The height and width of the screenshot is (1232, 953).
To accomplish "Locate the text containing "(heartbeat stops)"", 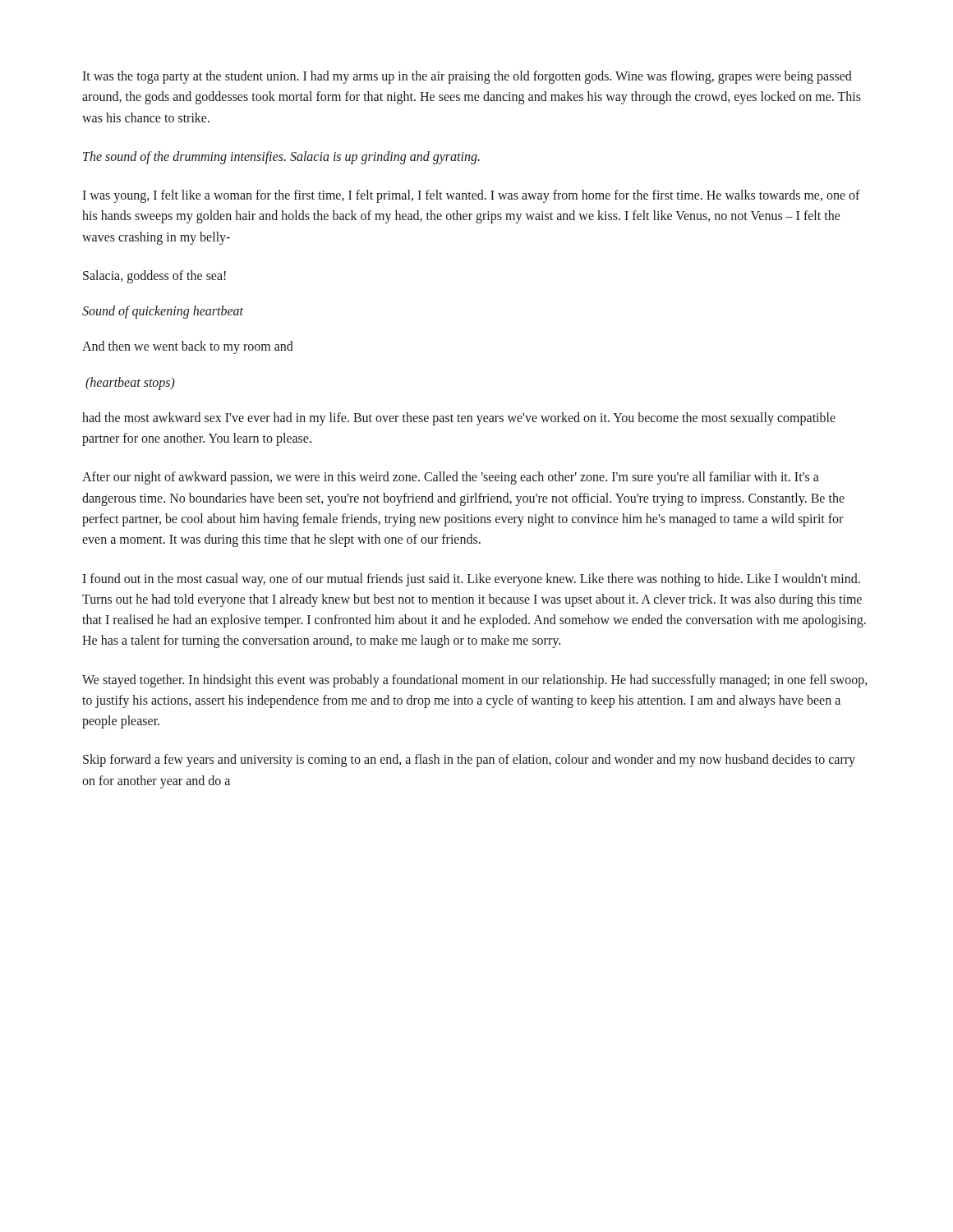I will pos(130,382).
